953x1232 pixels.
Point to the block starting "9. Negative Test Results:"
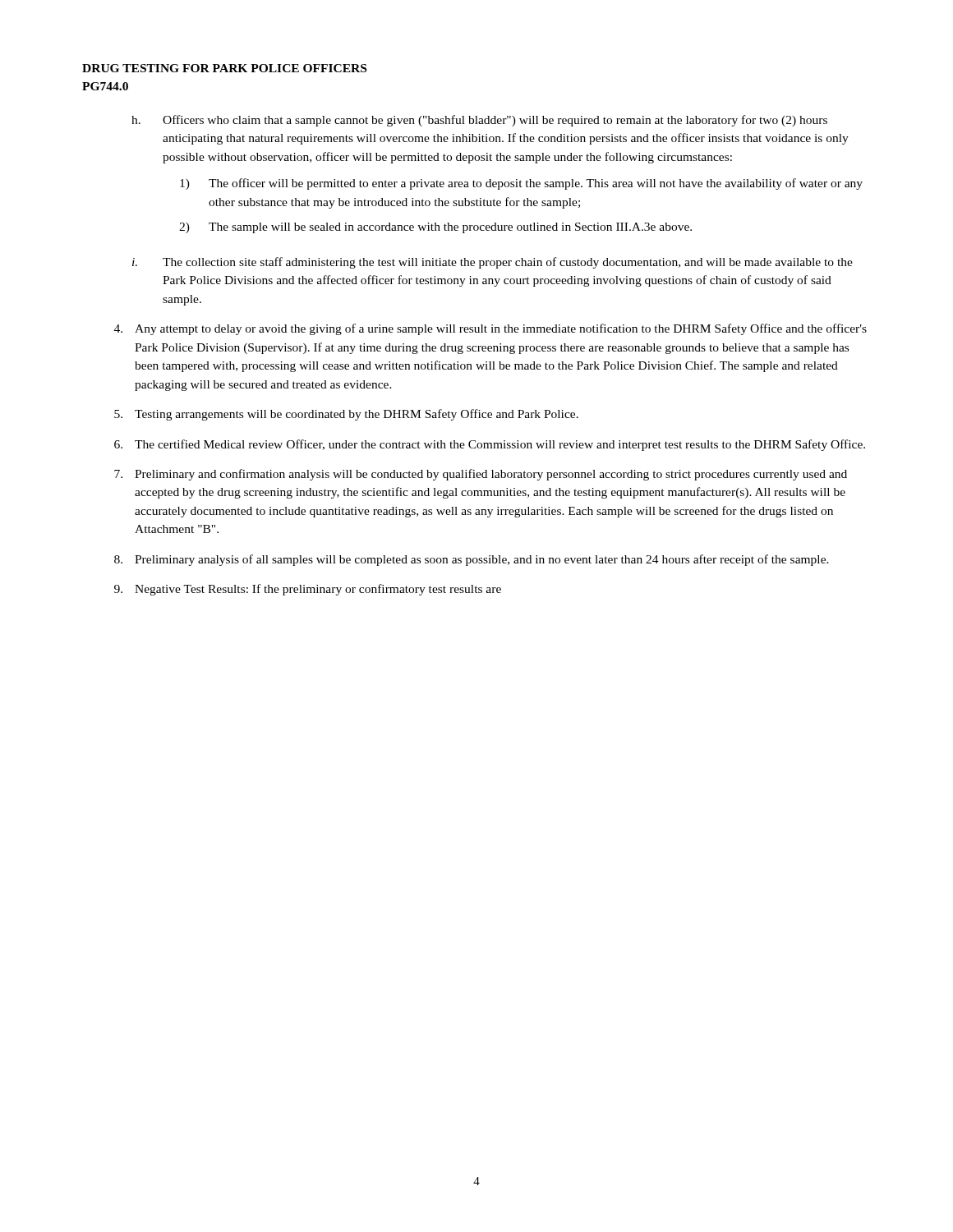click(x=476, y=589)
